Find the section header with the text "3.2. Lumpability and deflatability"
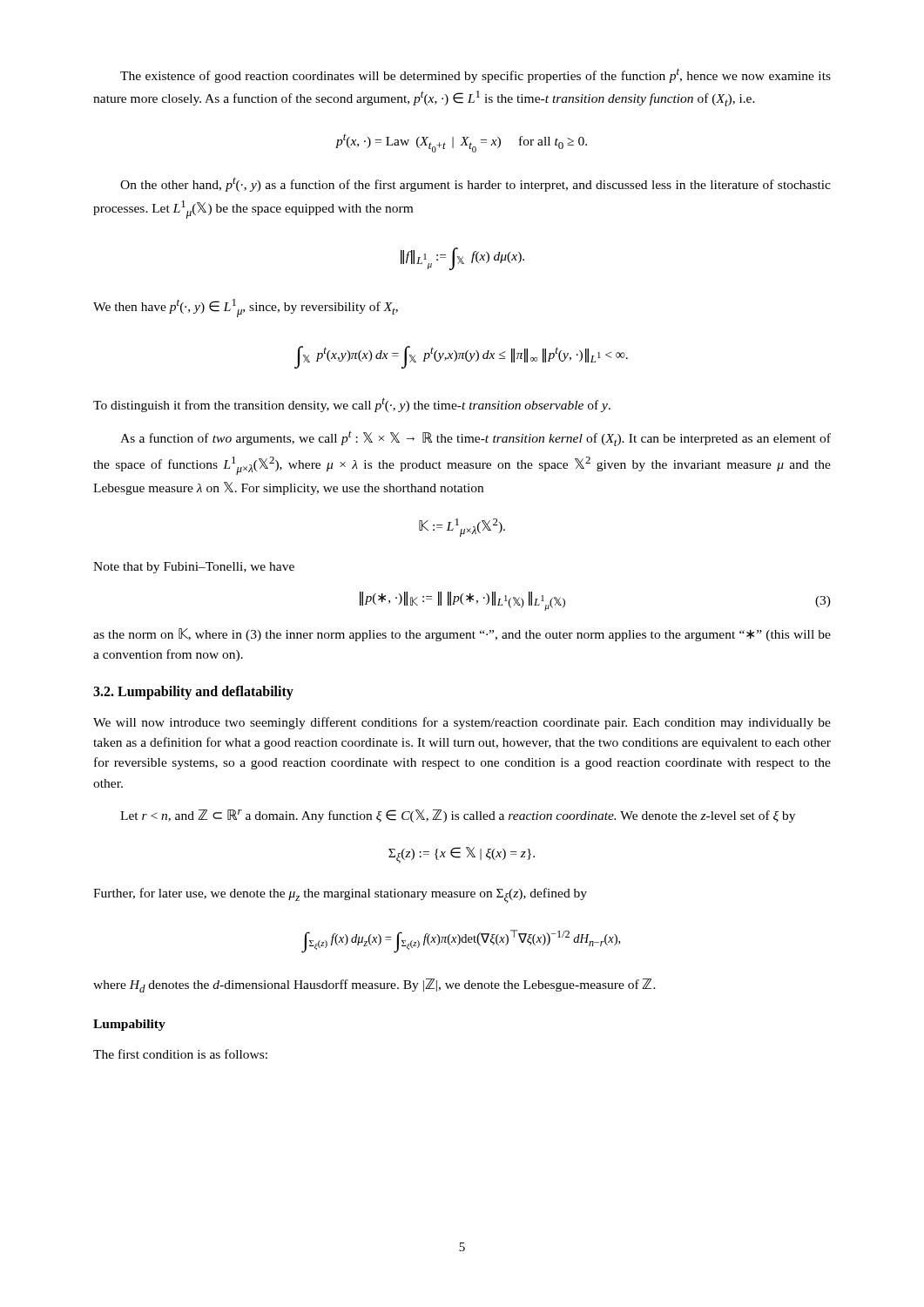This screenshot has width=924, height=1307. click(193, 693)
